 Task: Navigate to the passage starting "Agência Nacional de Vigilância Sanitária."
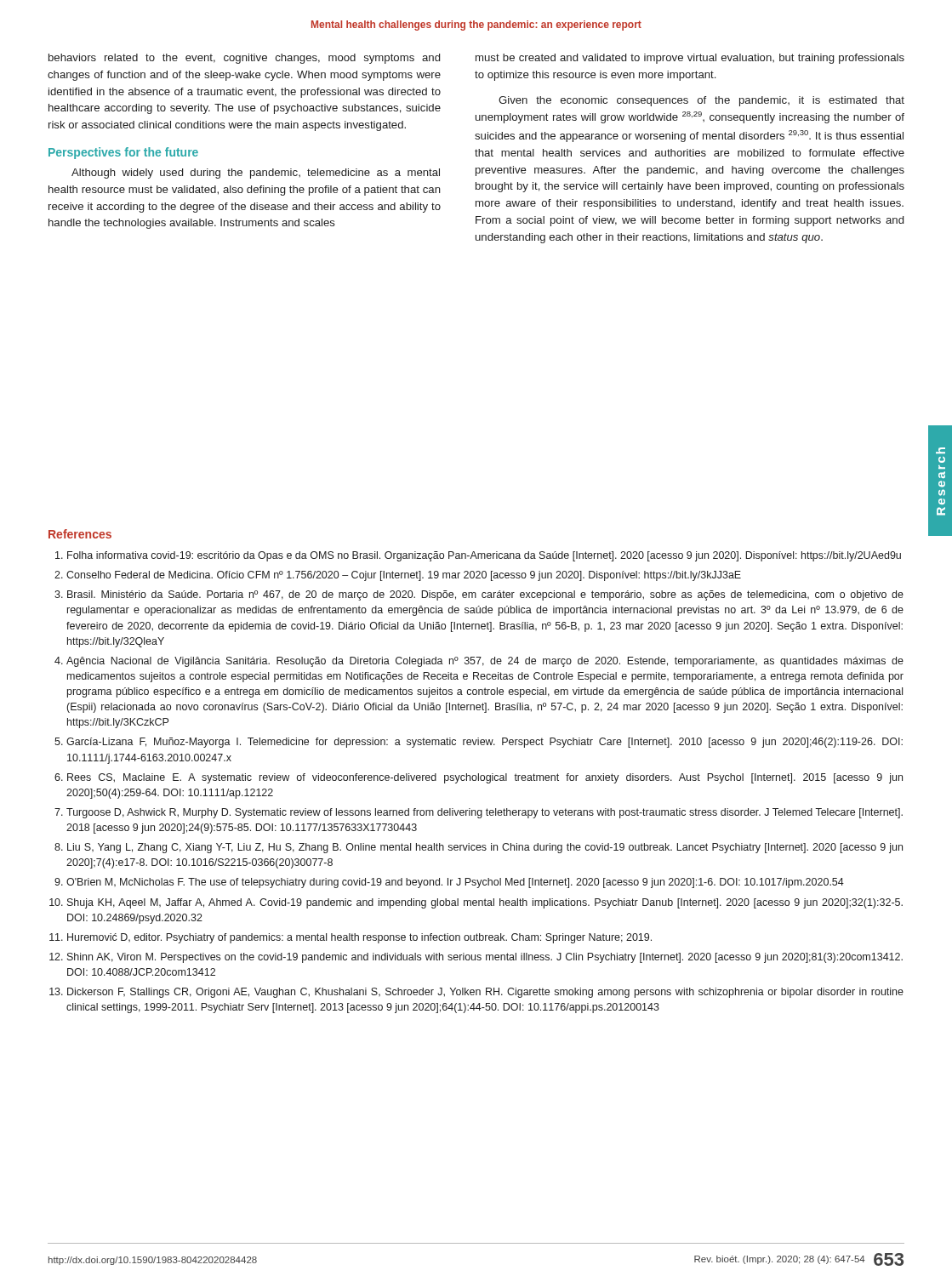485,692
